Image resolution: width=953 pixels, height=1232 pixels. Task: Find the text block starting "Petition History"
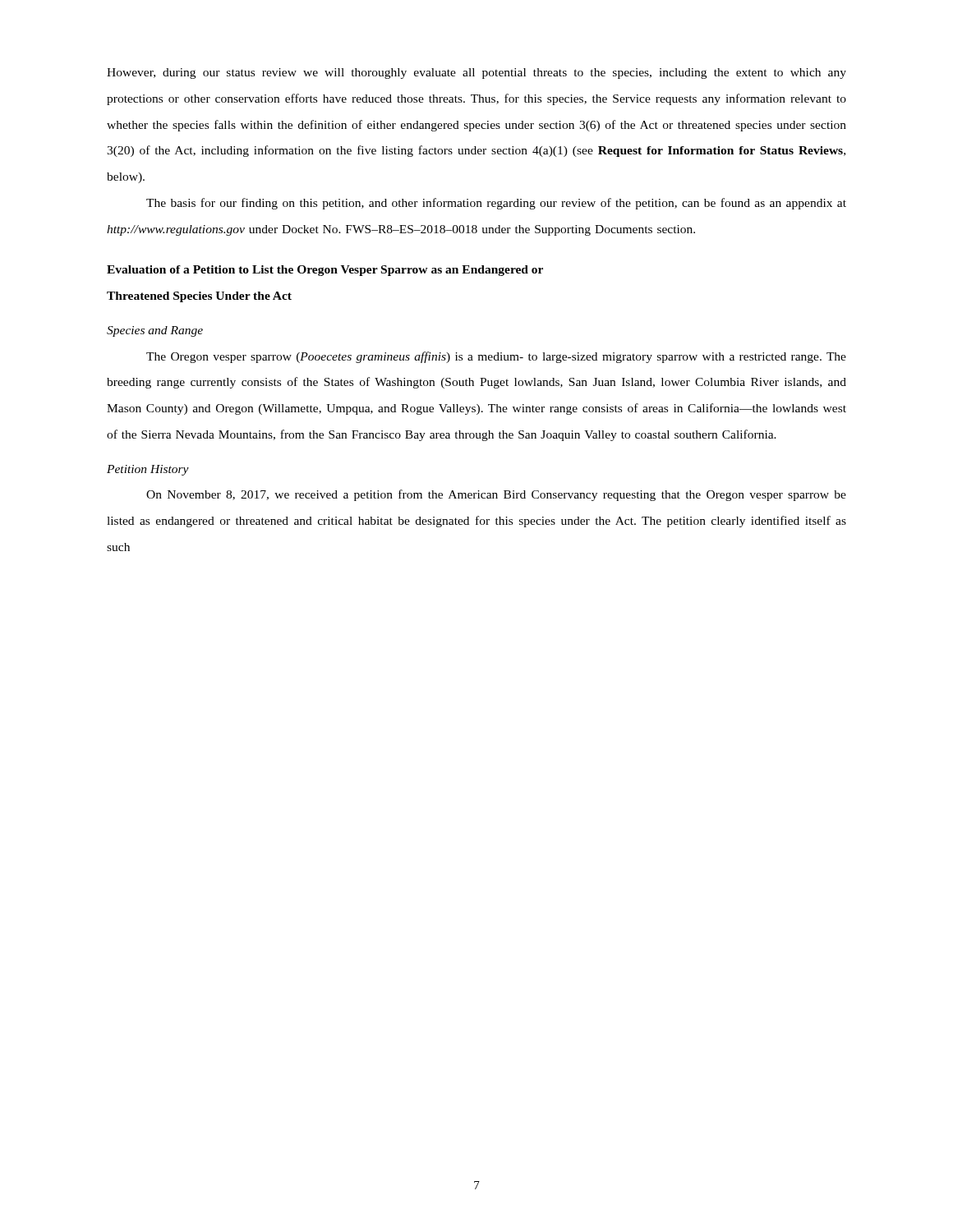(x=148, y=468)
